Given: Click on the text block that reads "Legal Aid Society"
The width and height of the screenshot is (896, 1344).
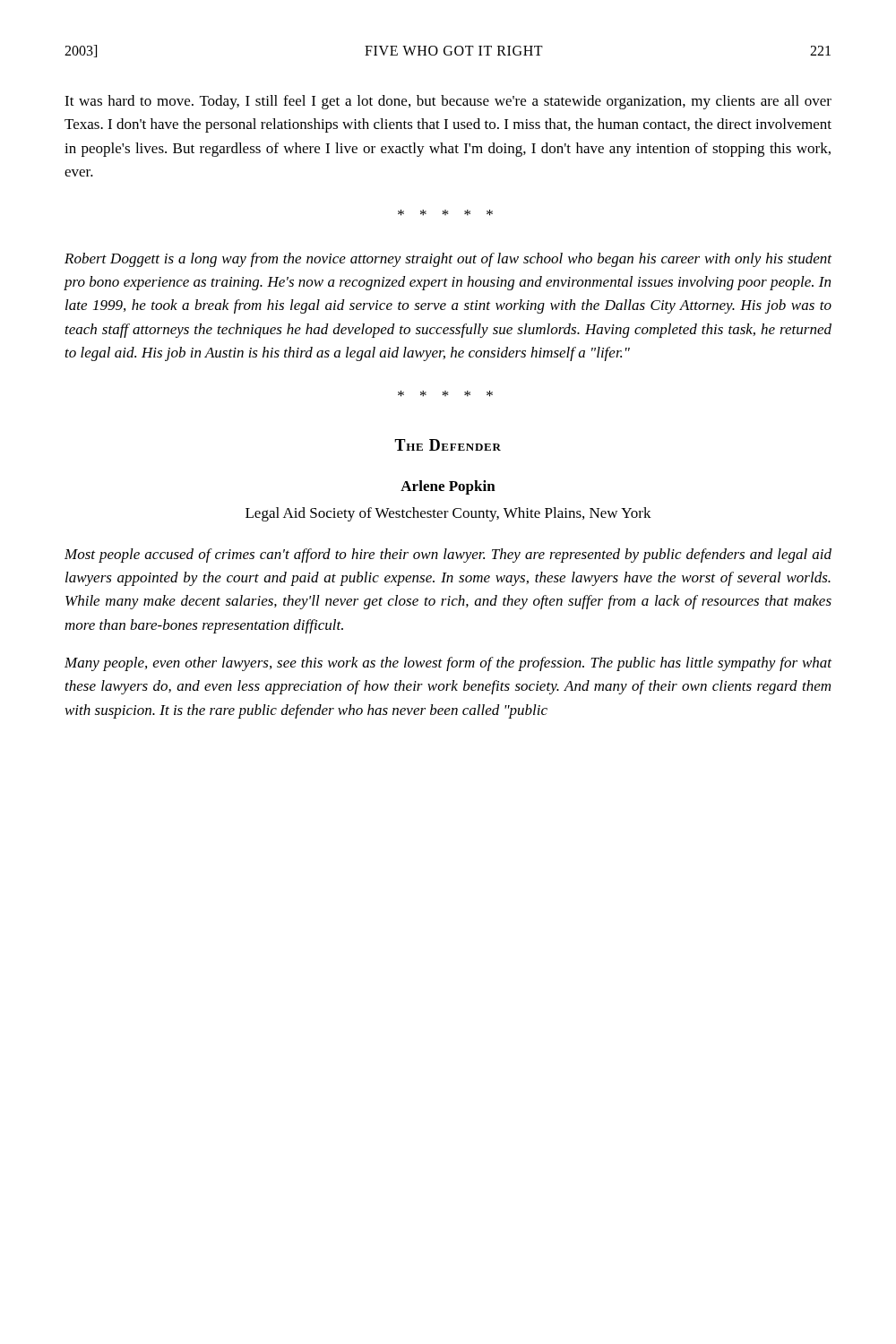Looking at the screenshot, I should point(448,513).
